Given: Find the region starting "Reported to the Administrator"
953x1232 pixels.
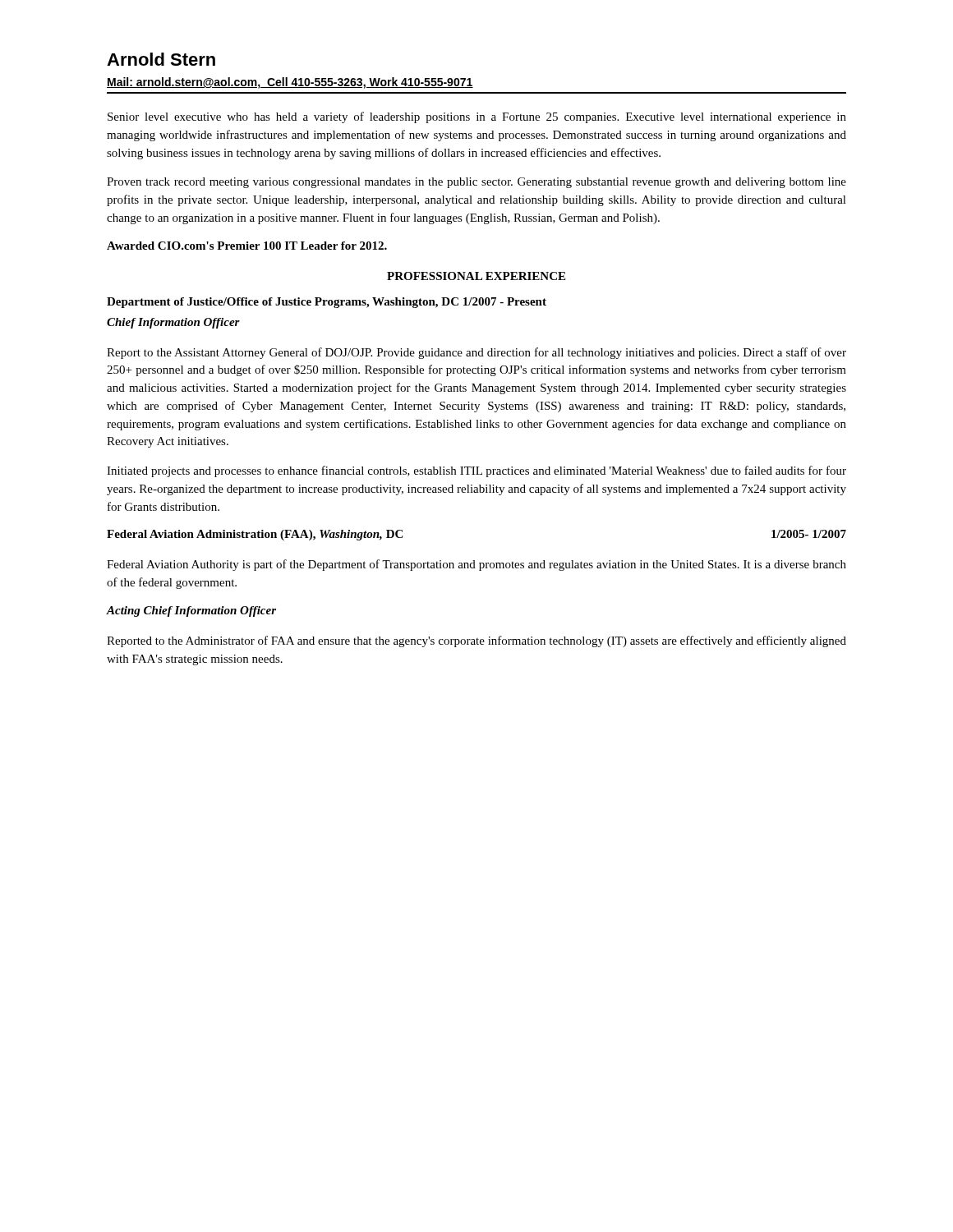Looking at the screenshot, I should pyautogui.click(x=476, y=650).
